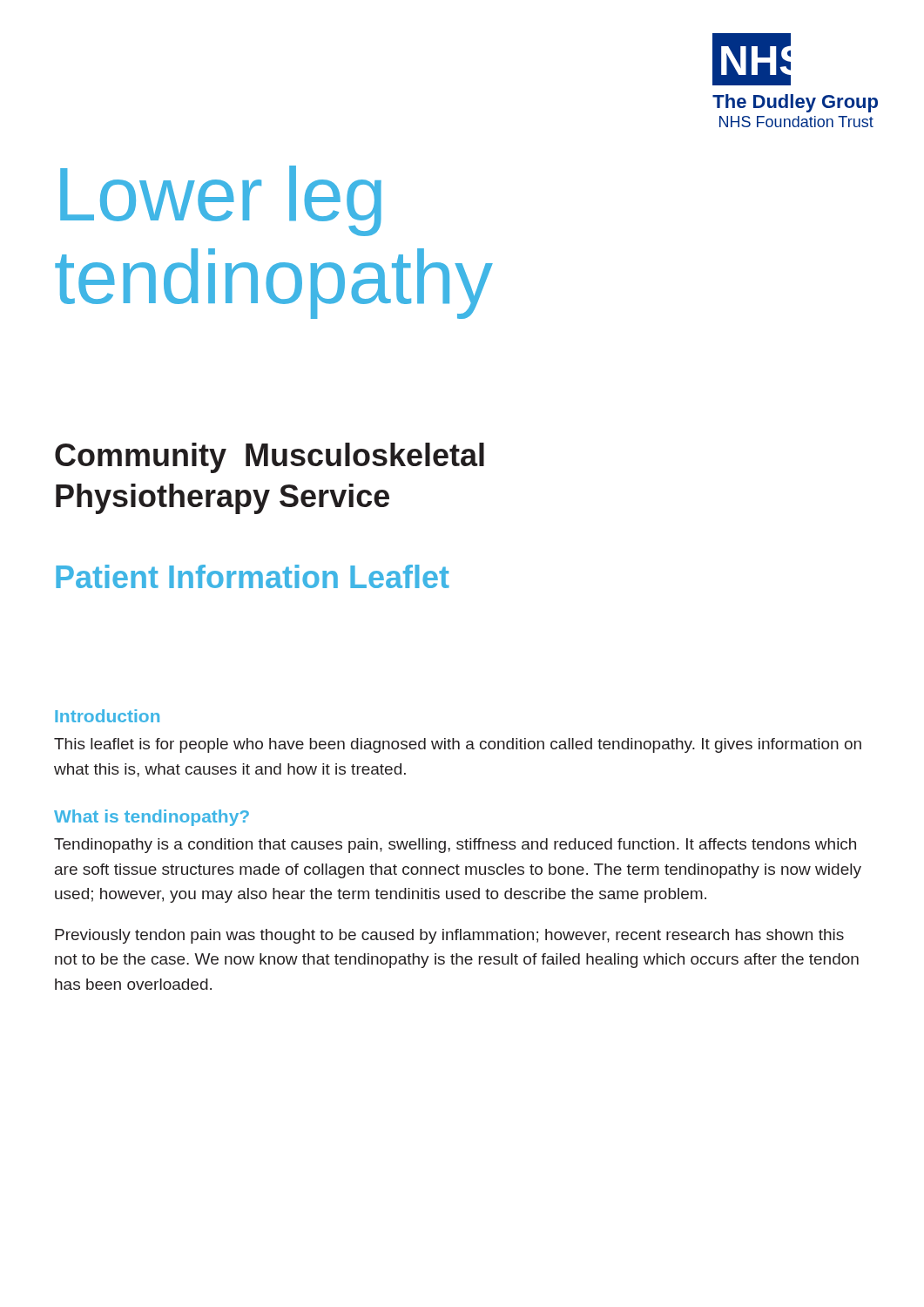Select the section header containing "Patient Information Leaflet"
The width and height of the screenshot is (924, 1307).
point(252,577)
